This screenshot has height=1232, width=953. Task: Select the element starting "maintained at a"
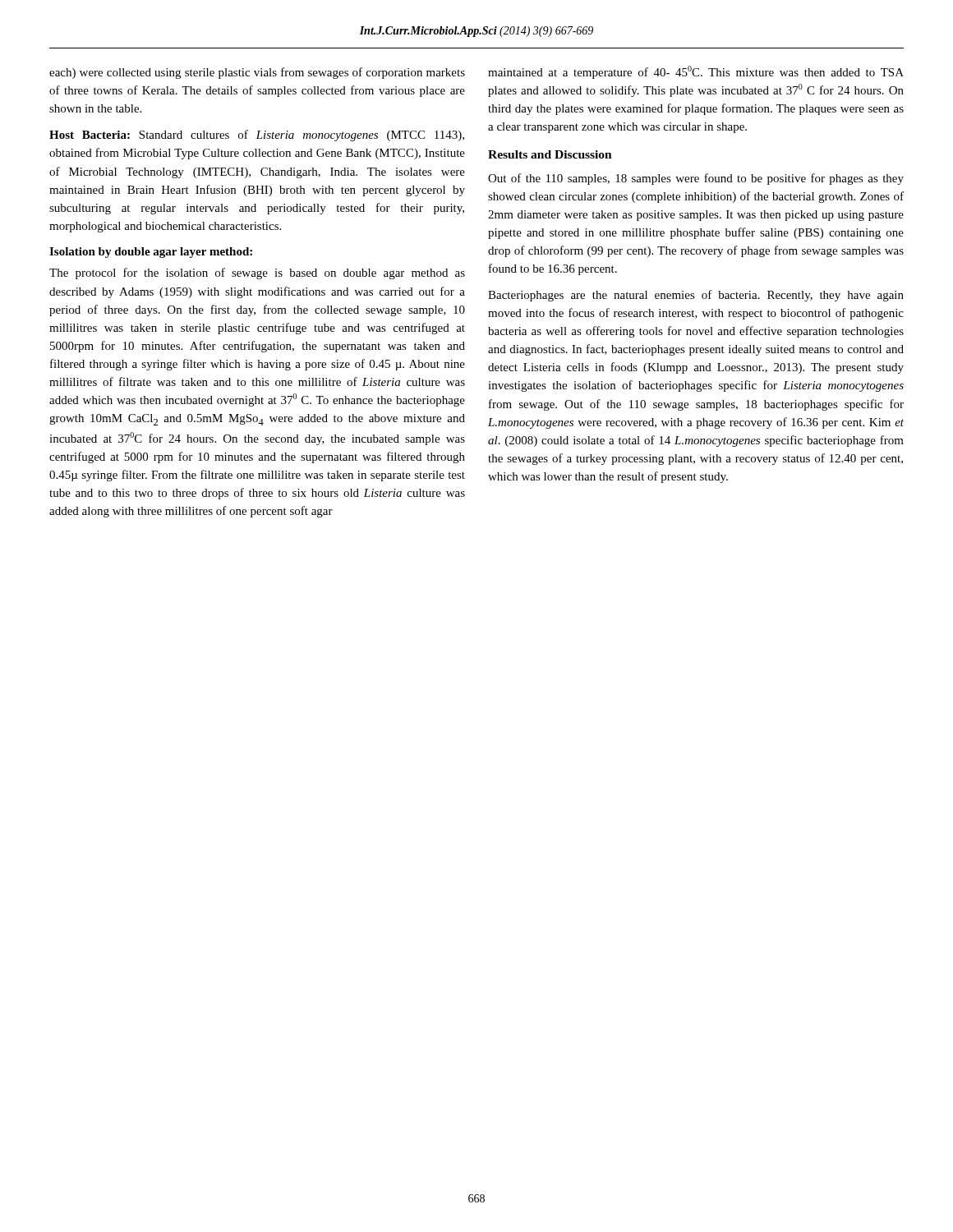click(x=696, y=99)
